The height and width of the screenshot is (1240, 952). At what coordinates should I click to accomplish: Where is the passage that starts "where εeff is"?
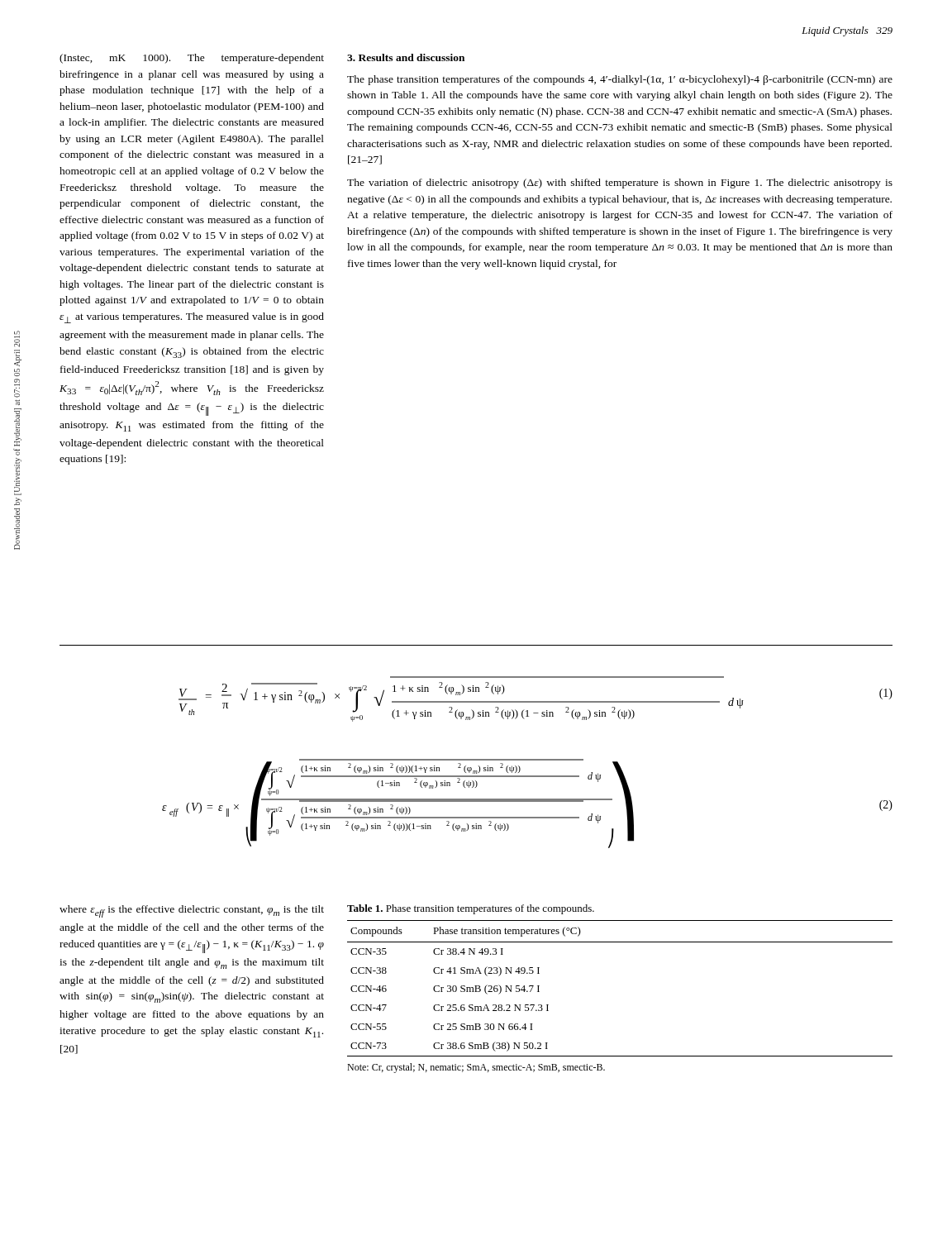192,979
